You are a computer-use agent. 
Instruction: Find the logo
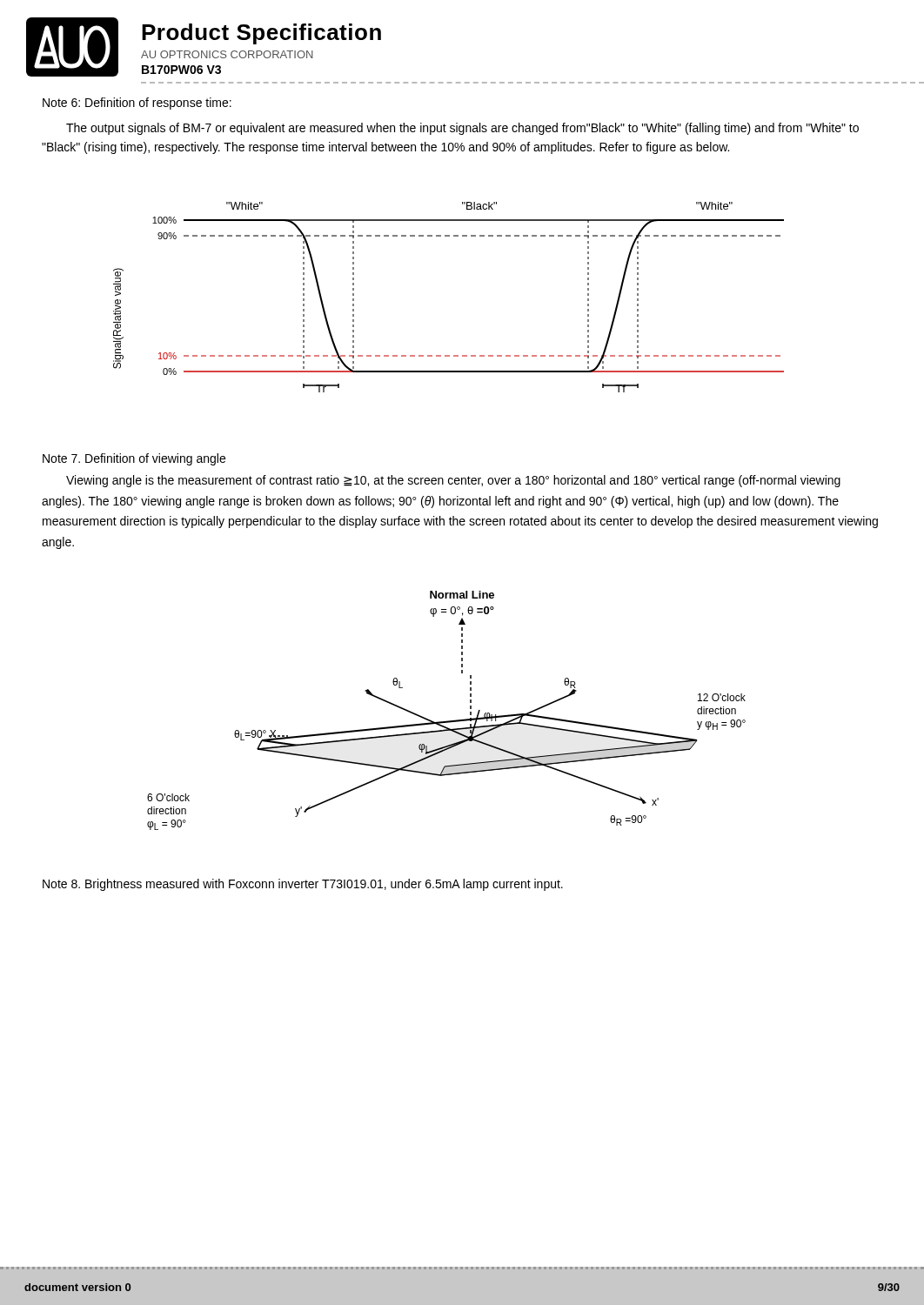coord(72,48)
